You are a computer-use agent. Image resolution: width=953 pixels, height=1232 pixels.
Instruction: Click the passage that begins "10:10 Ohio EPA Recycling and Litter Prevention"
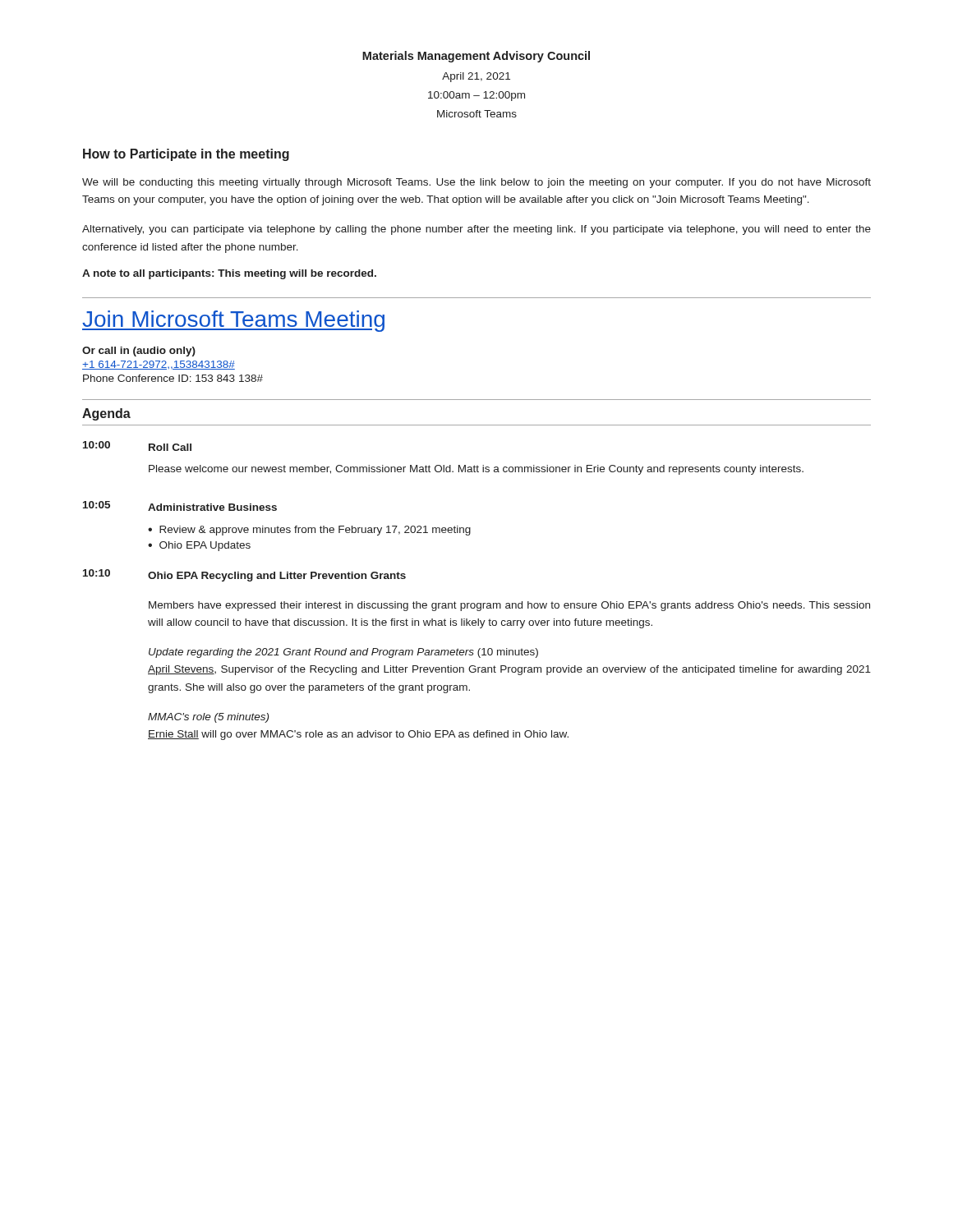[244, 575]
